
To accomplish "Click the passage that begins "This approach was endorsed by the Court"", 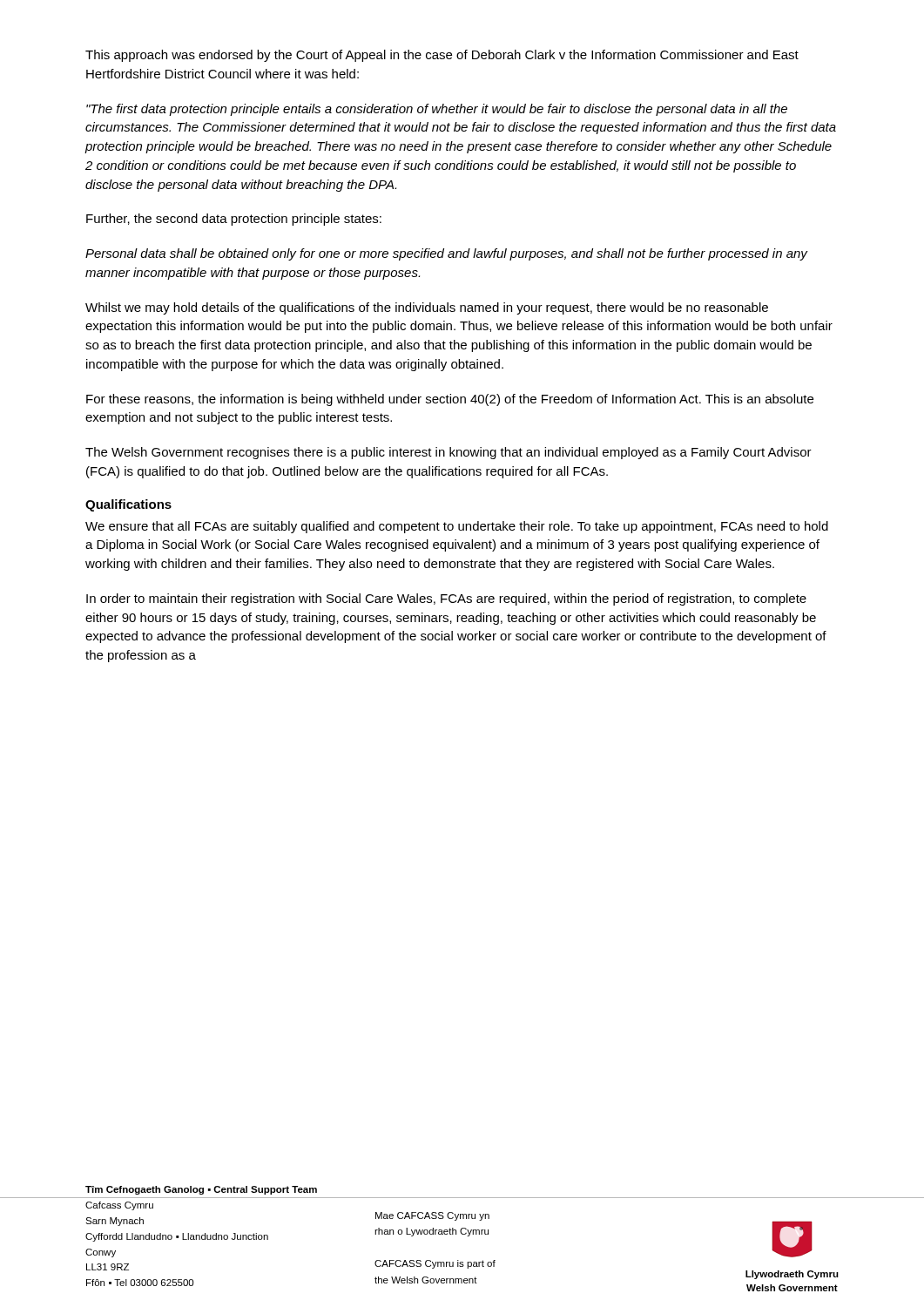I will tap(442, 64).
